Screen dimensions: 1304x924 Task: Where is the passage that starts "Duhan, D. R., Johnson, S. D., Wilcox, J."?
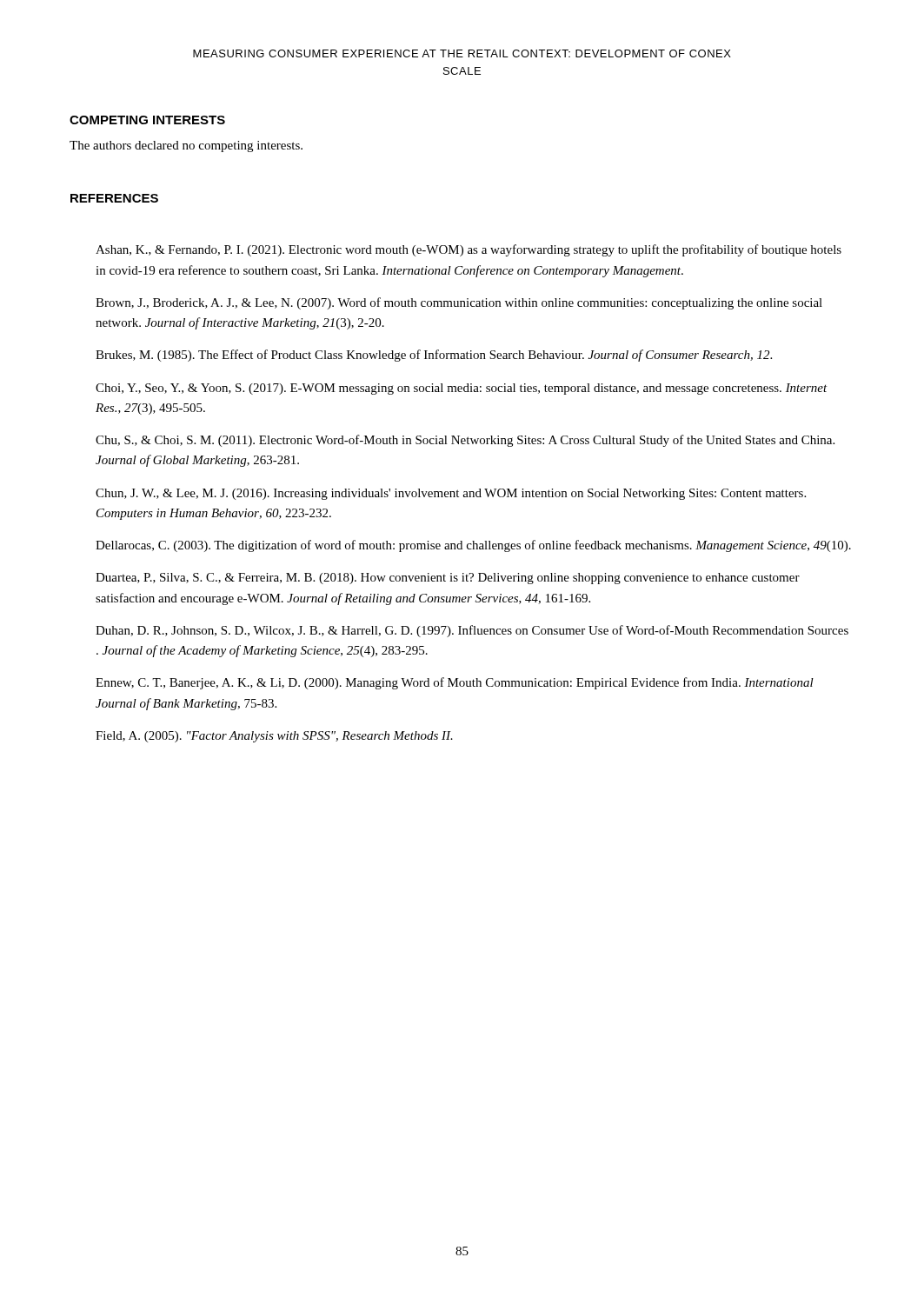click(x=472, y=640)
